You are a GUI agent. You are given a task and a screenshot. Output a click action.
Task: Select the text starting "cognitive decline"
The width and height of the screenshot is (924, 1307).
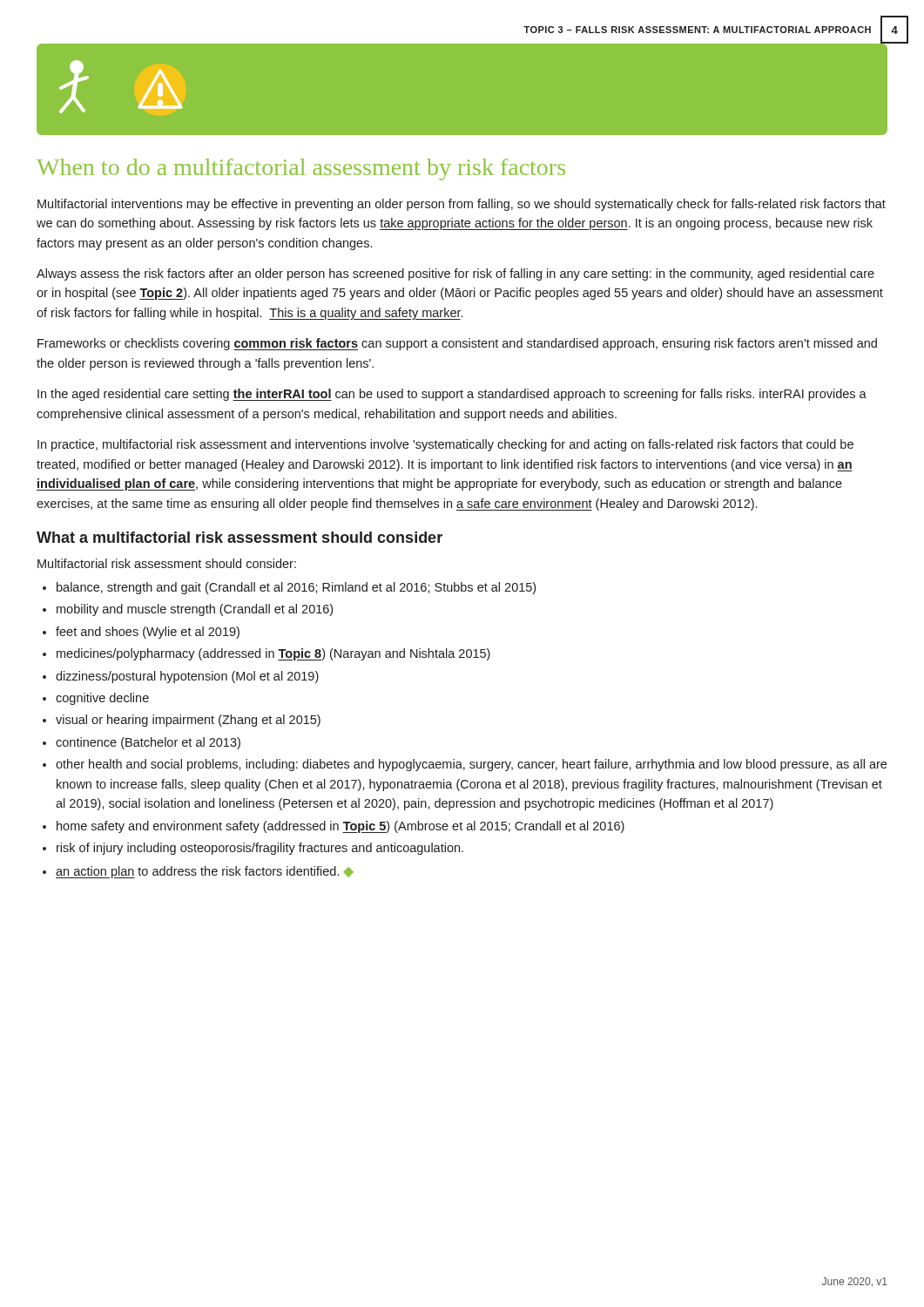coord(102,698)
